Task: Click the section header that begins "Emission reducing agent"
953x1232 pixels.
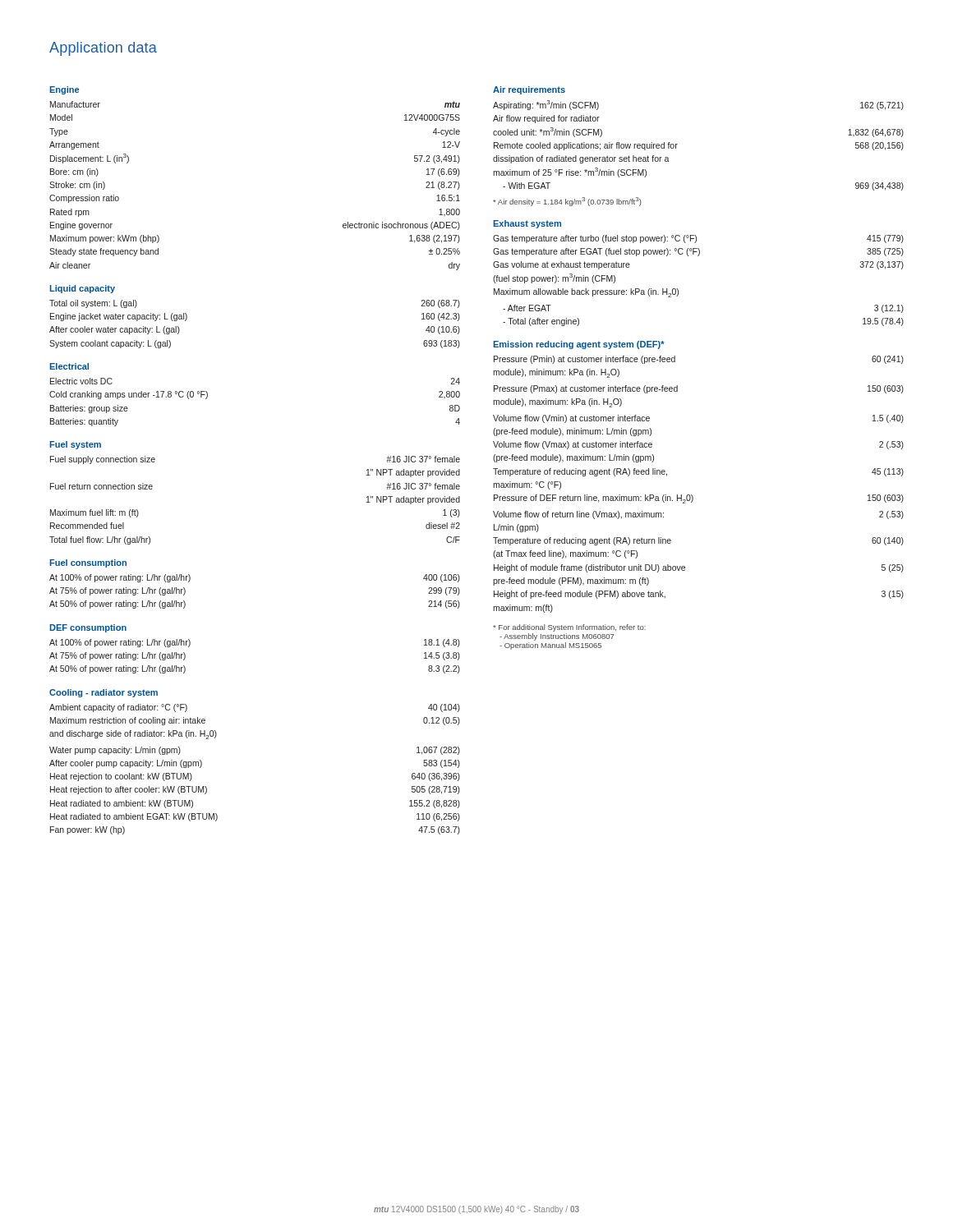Action: click(579, 344)
